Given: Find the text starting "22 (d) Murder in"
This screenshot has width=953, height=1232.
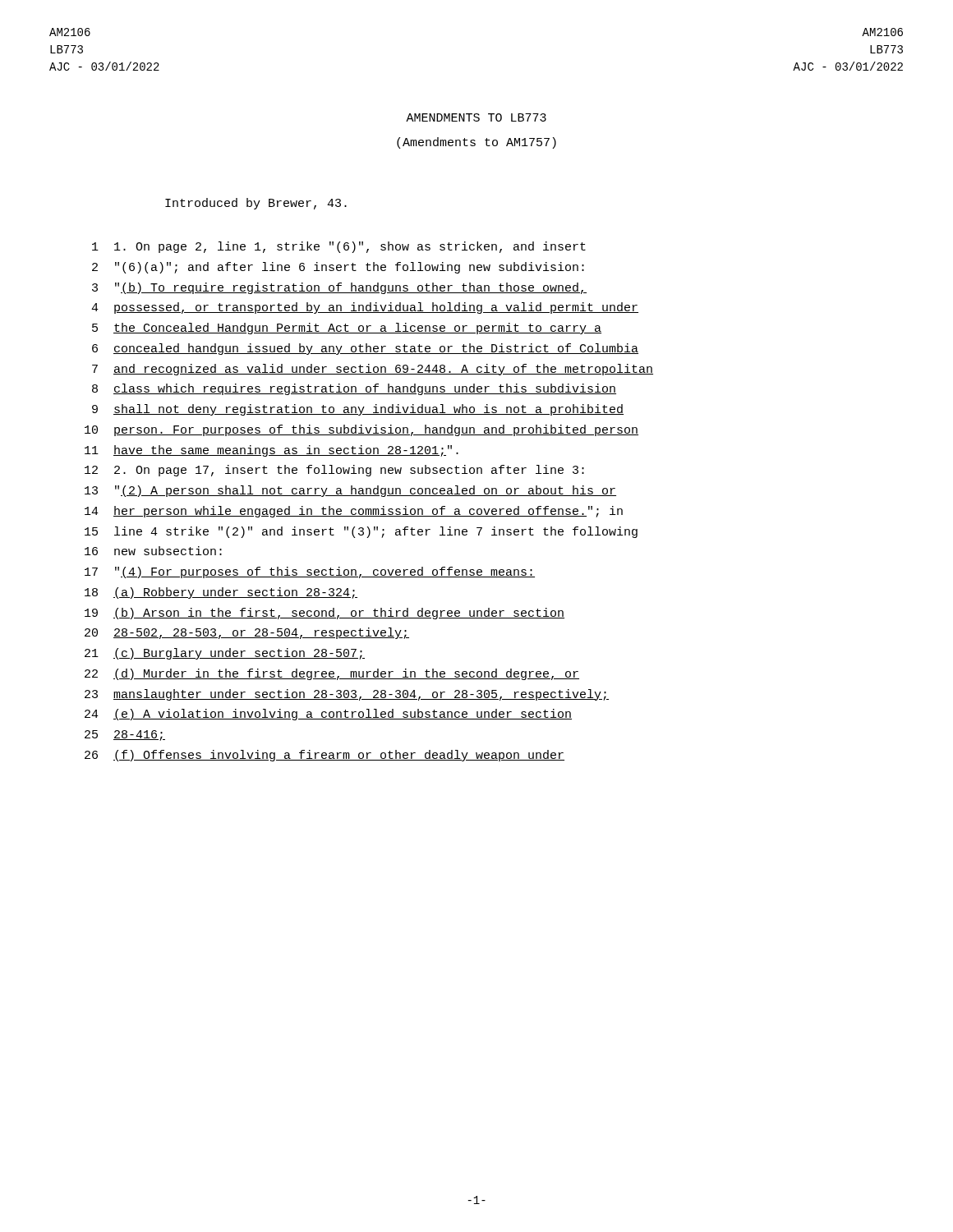Looking at the screenshot, I should pyautogui.click(x=476, y=675).
